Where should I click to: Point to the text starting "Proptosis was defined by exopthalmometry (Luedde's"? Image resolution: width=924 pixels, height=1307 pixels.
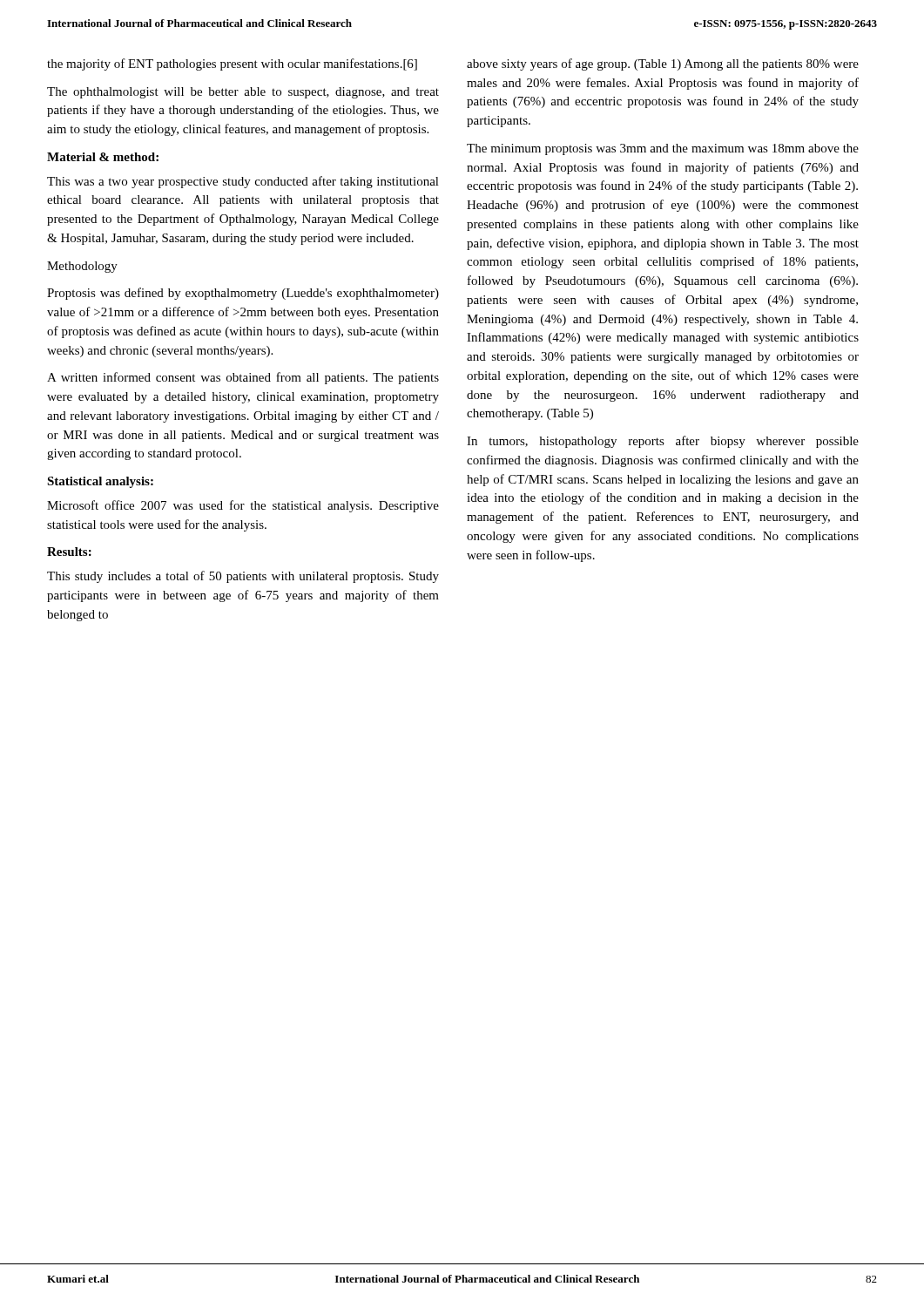(x=243, y=322)
